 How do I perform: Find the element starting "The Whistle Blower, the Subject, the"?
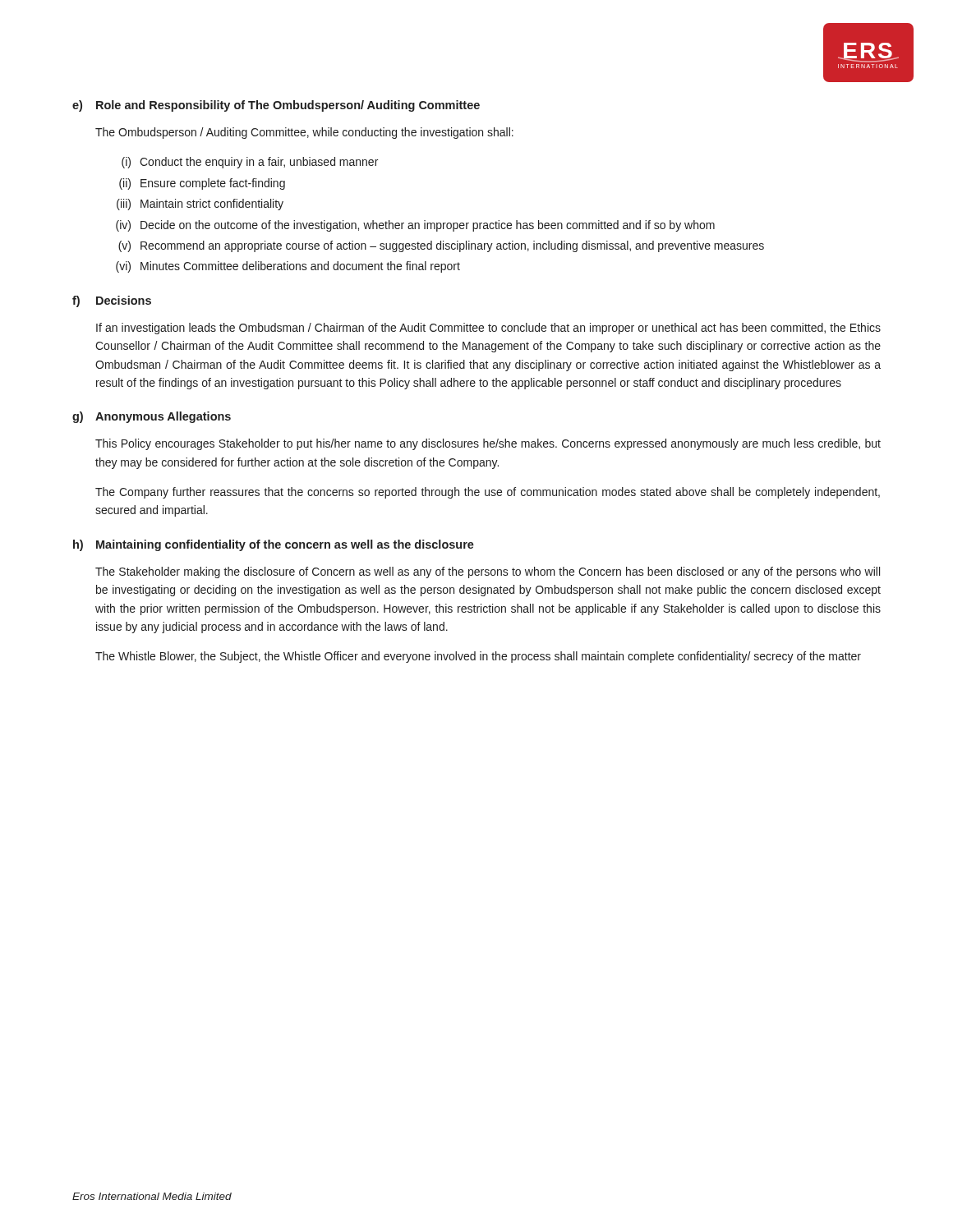click(478, 657)
